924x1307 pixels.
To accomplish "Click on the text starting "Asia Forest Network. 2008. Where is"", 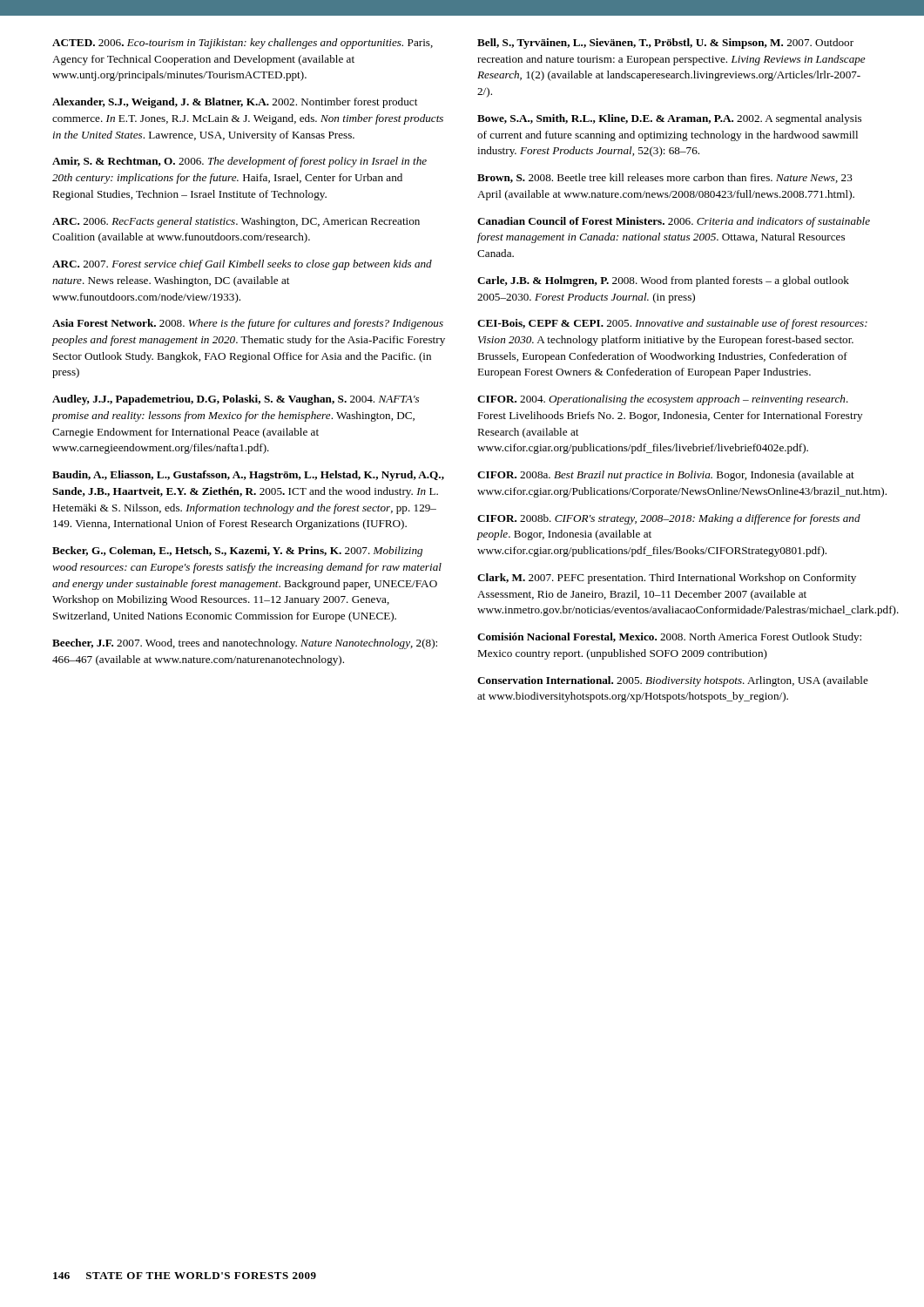I will click(x=249, y=348).
